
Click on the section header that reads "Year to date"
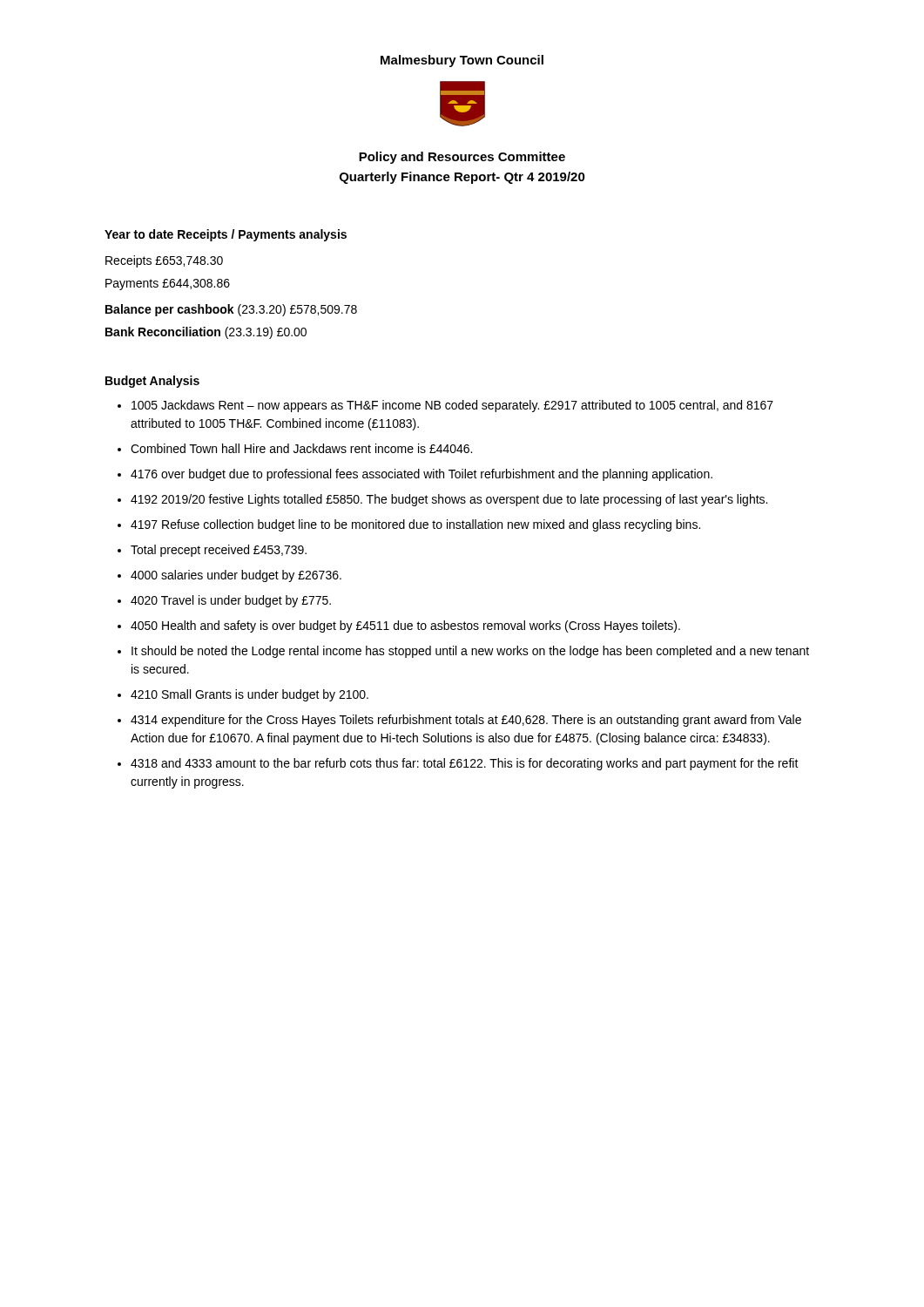point(226,234)
